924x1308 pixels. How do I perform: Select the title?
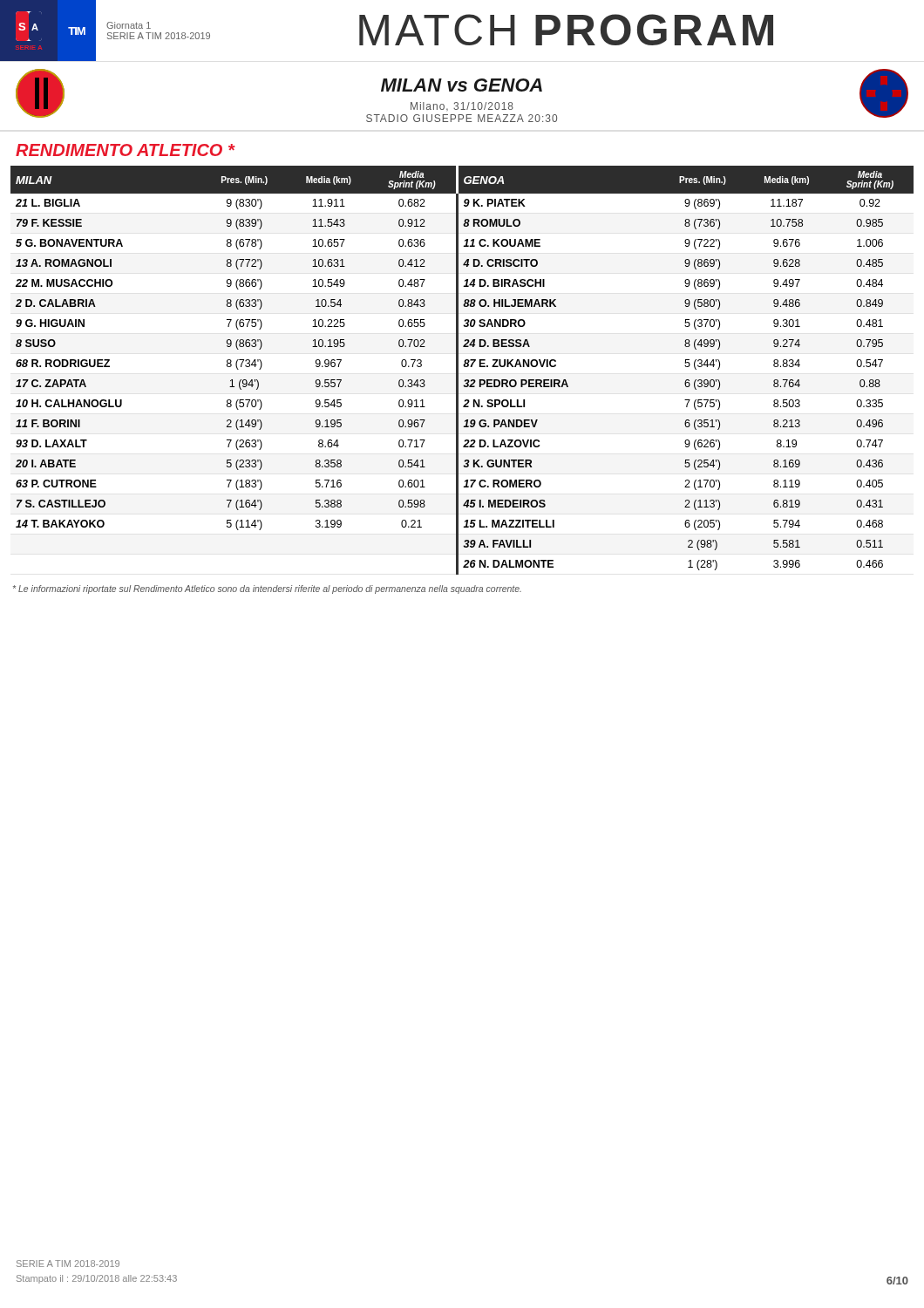(x=462, y=99)
